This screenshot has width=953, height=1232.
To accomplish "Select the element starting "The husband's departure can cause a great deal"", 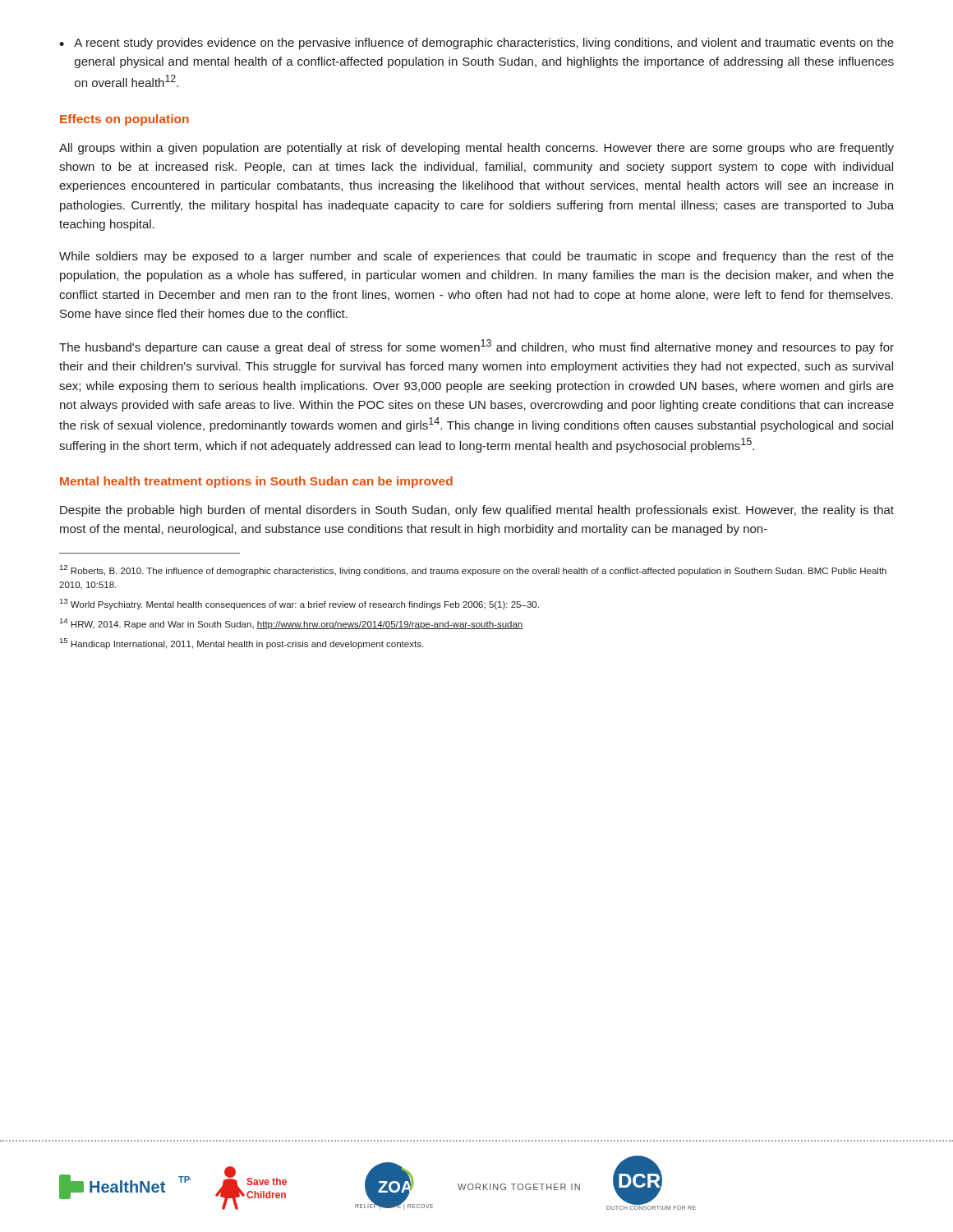I will coord(476,395).
